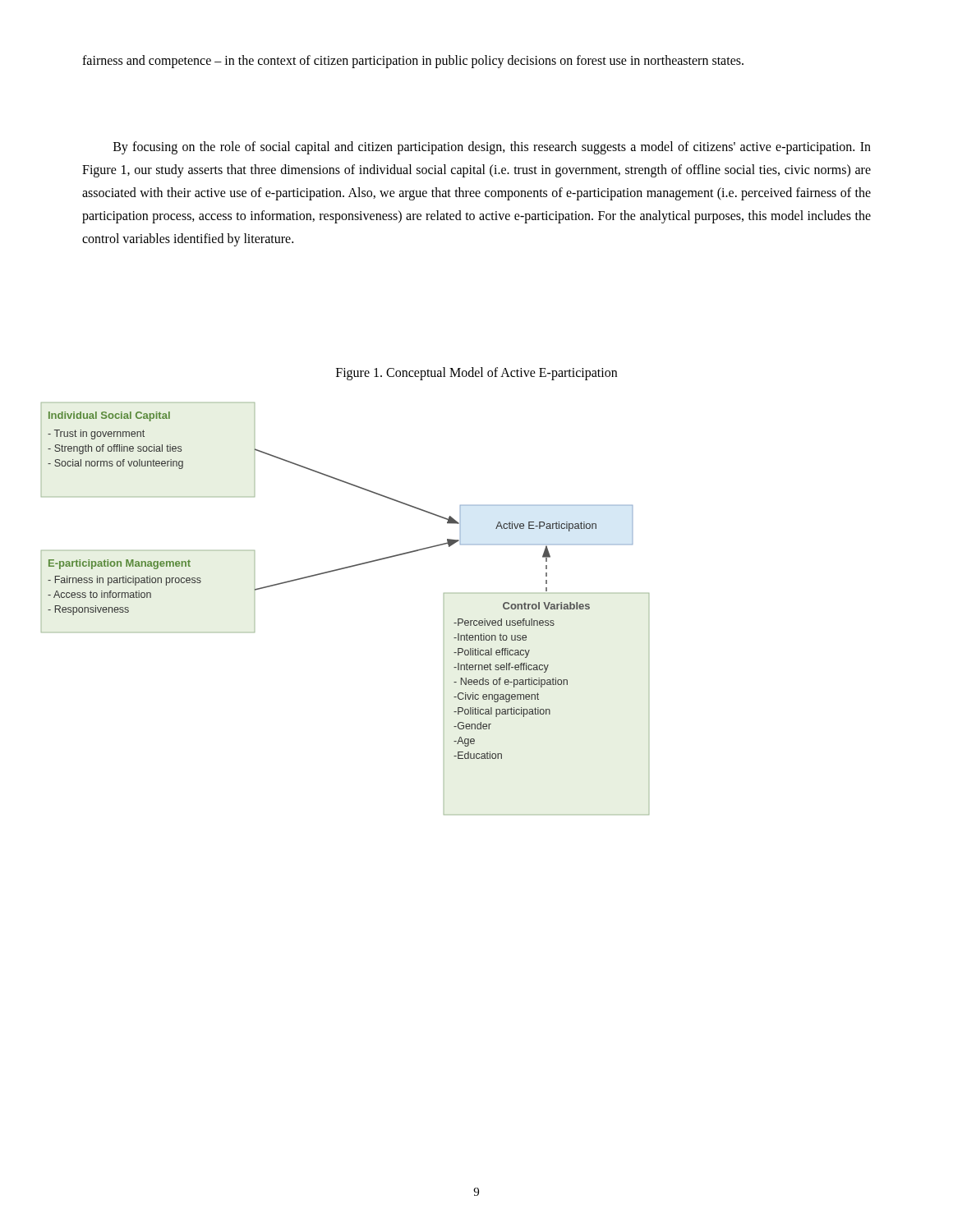Select the text block with the text "By focusing on the role of"
The image size is (953, 1232).
click(476, 193)
